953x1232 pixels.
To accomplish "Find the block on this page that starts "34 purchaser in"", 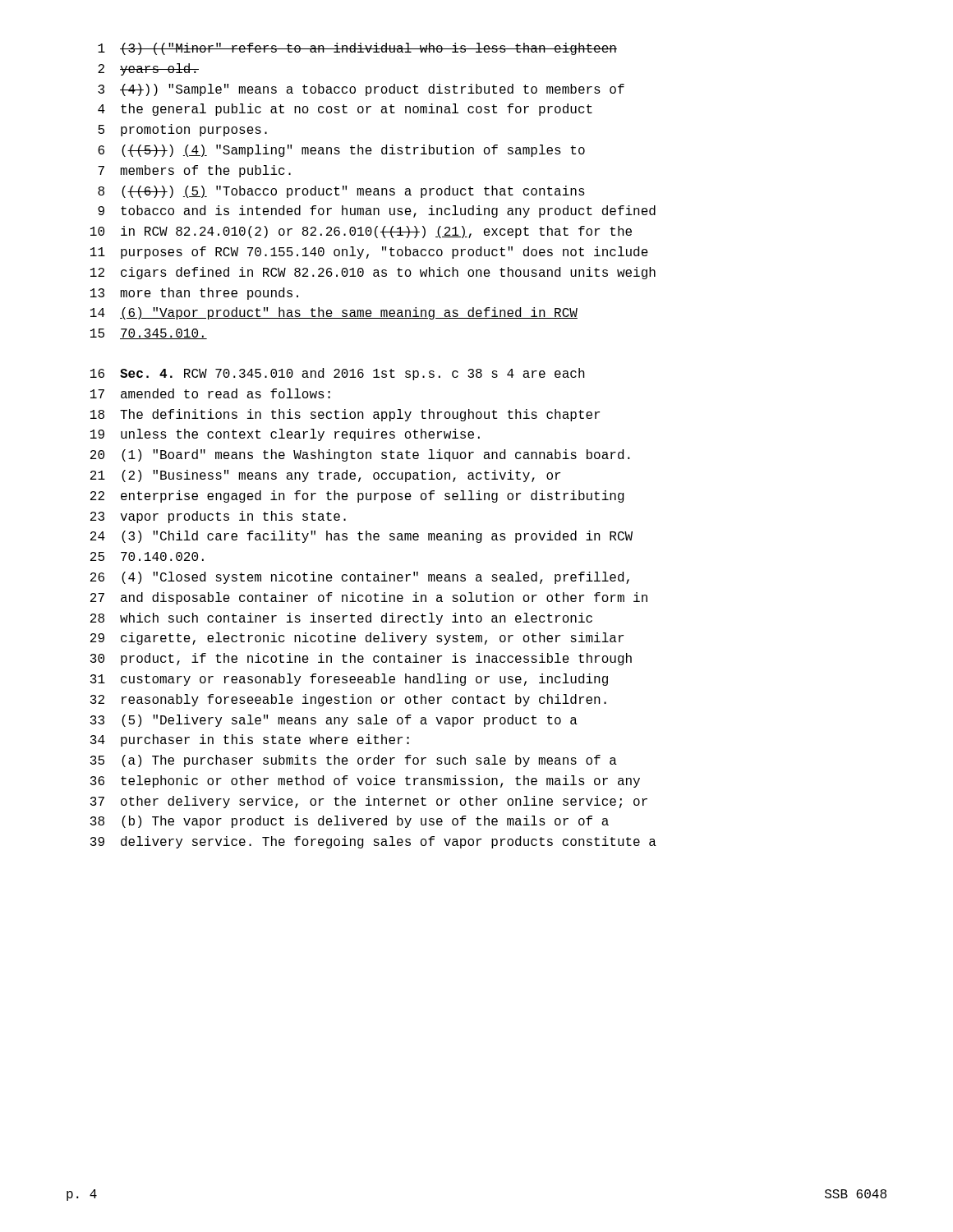I will click(x=250, y=740).
